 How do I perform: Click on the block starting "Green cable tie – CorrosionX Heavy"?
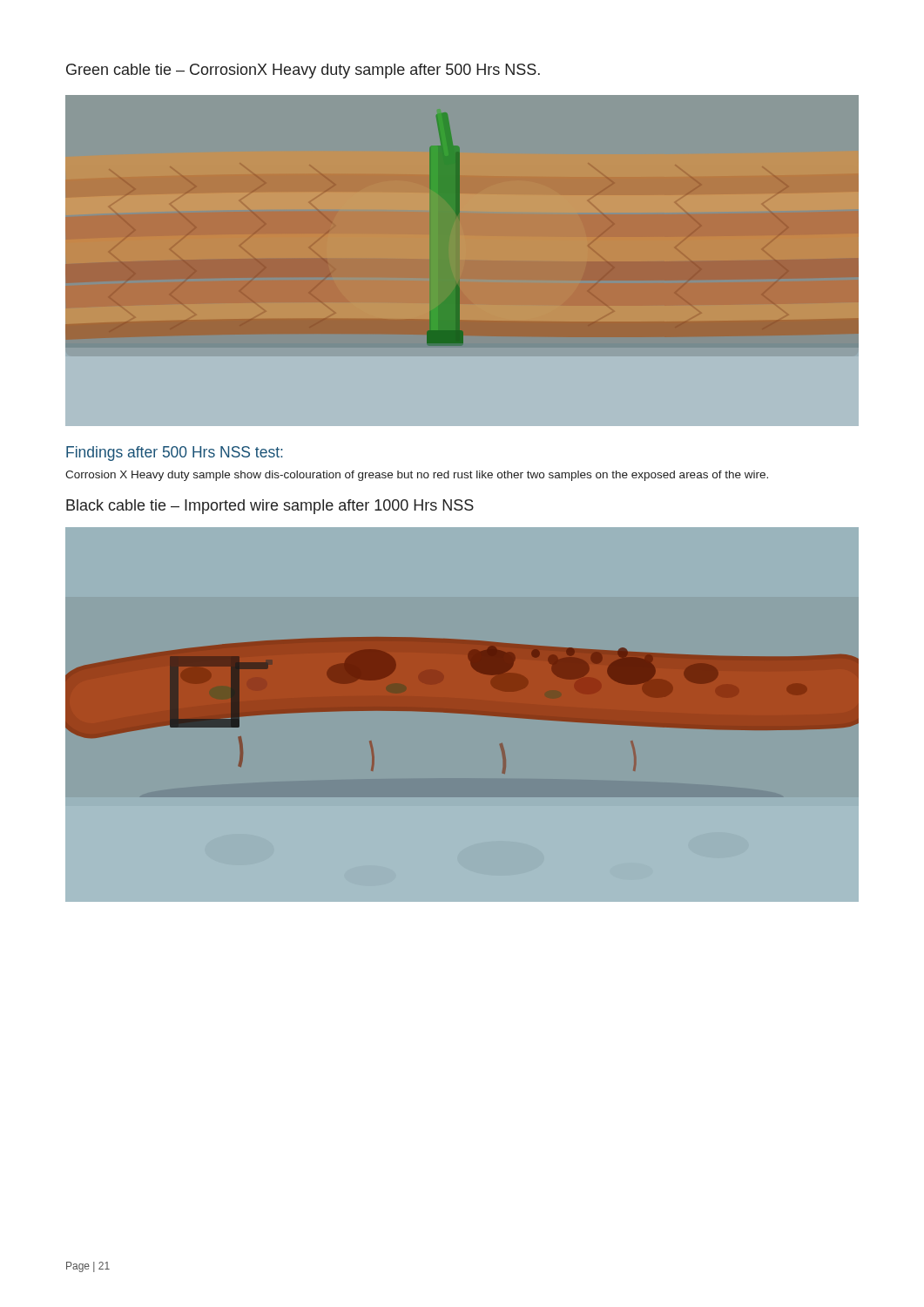pos(303,70)
